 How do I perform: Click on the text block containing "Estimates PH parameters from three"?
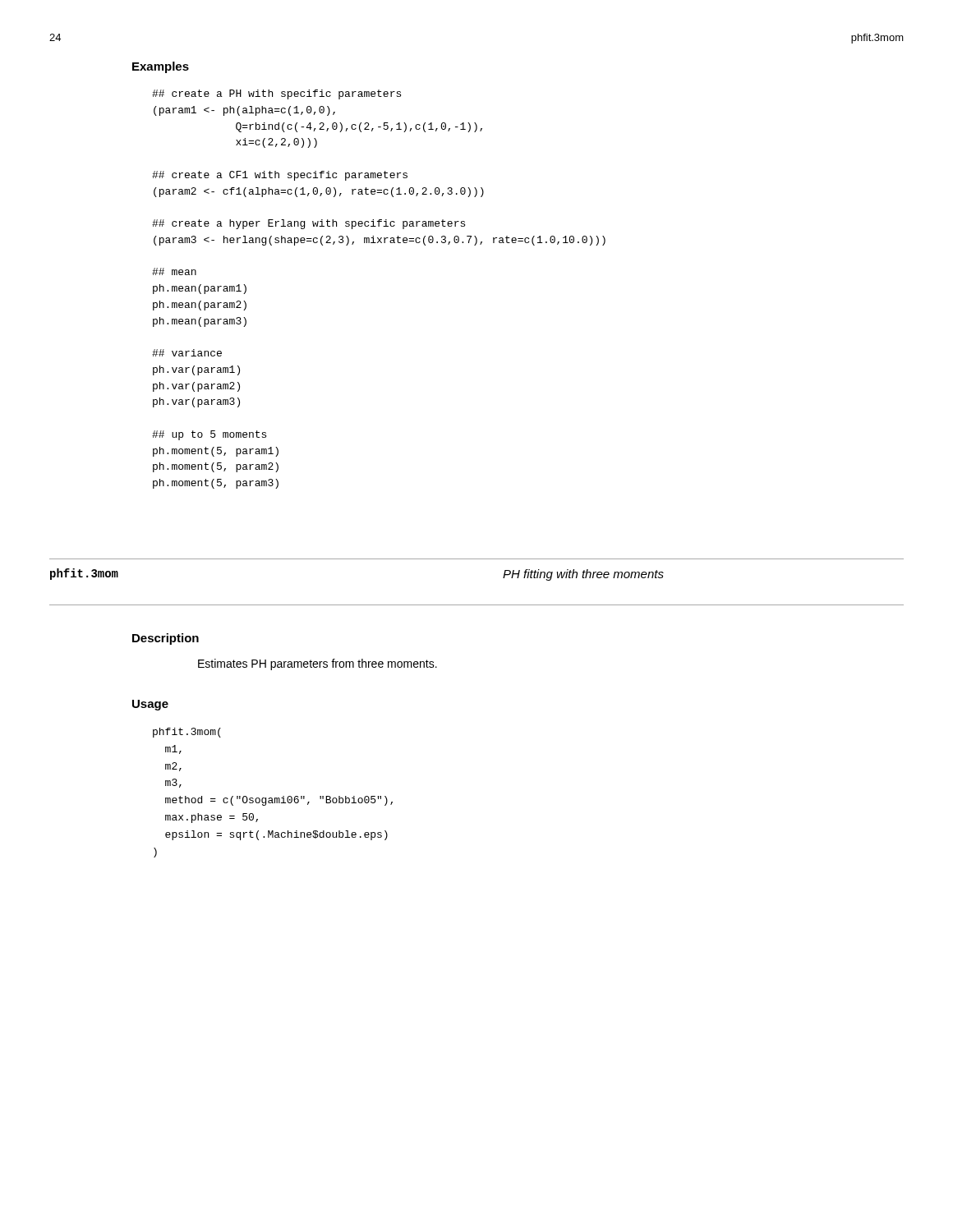click(x=317, y=664)
